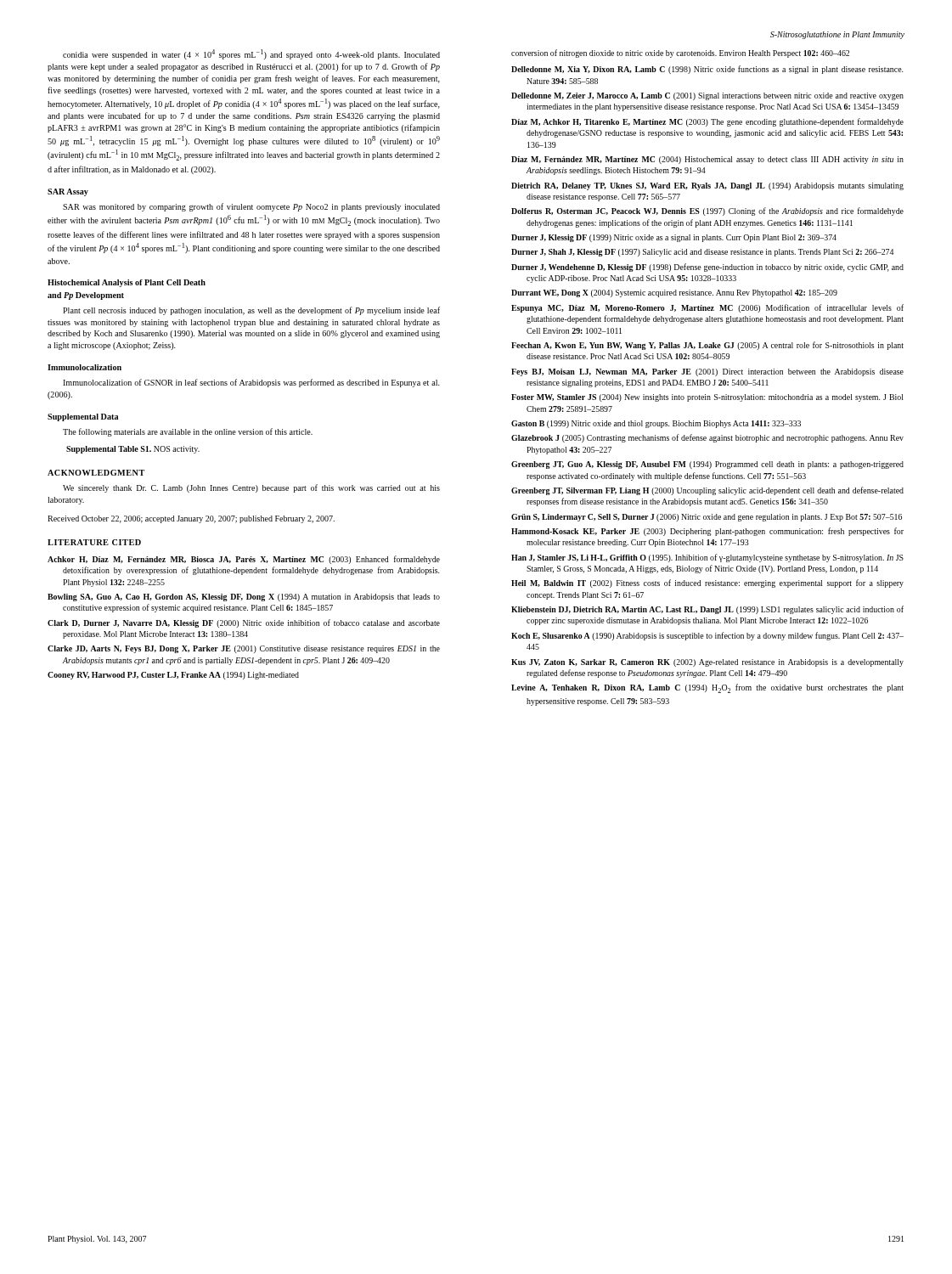Click on the element starting "Delledonne M, Xia Y, Dixon RA, Lamb"
The width and height of the screenshot is (952, 1274).
click(x=707, y=75)
